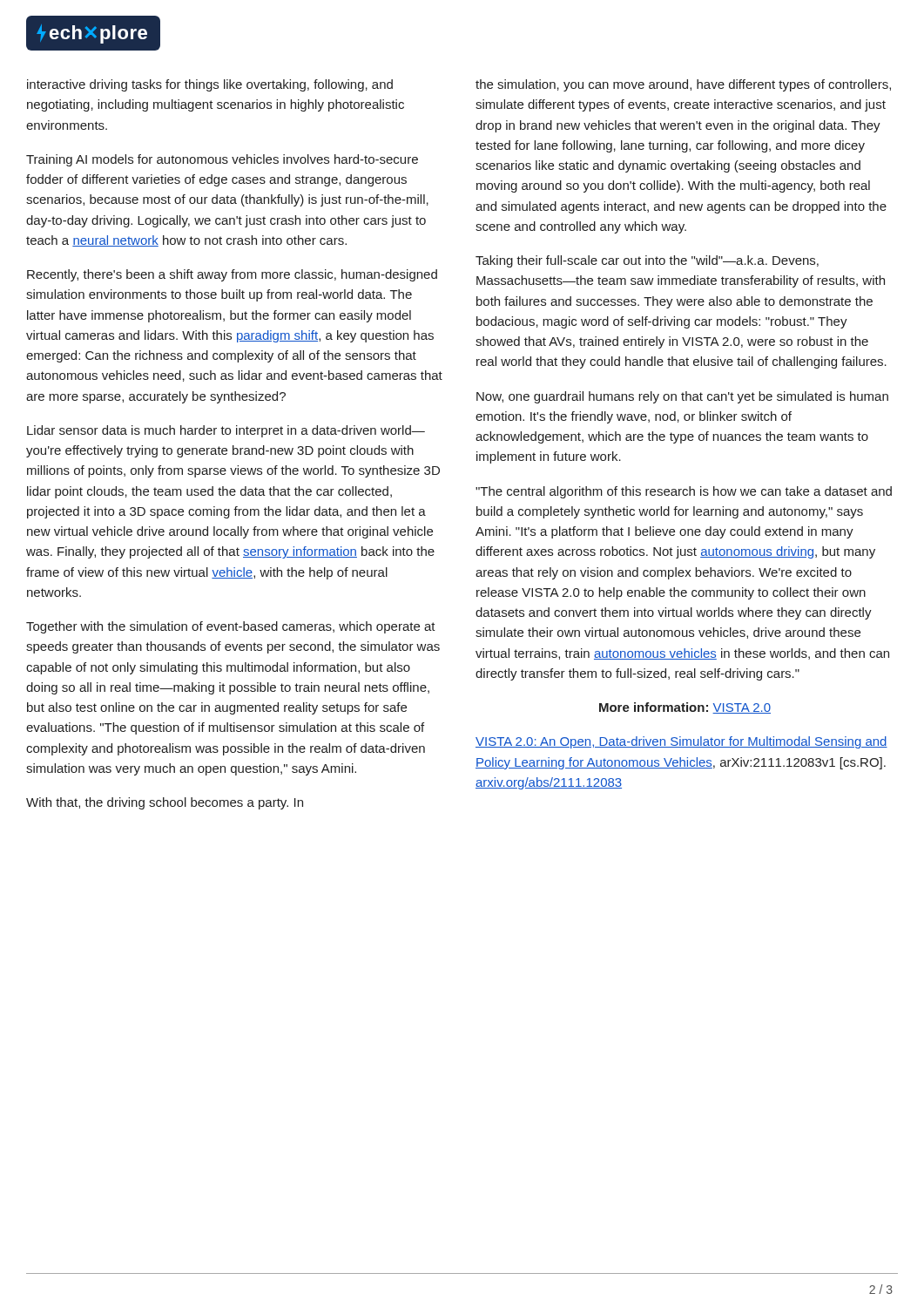
Task: Find the block on this page that starts "Now, one guardrail humans rely on"
Action: click(x=684, y=426)
